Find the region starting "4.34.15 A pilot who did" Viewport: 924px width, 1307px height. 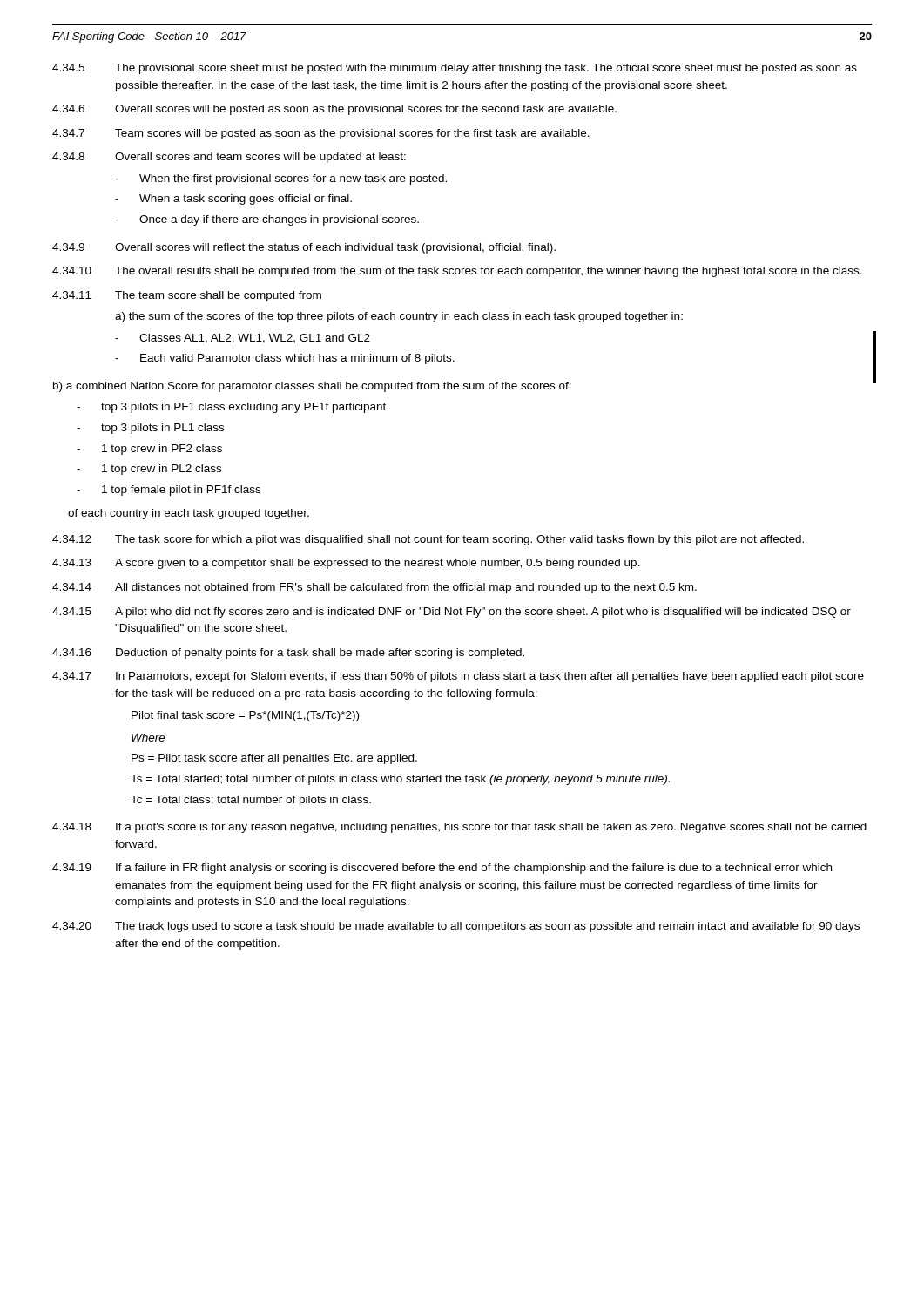(462, 620)
